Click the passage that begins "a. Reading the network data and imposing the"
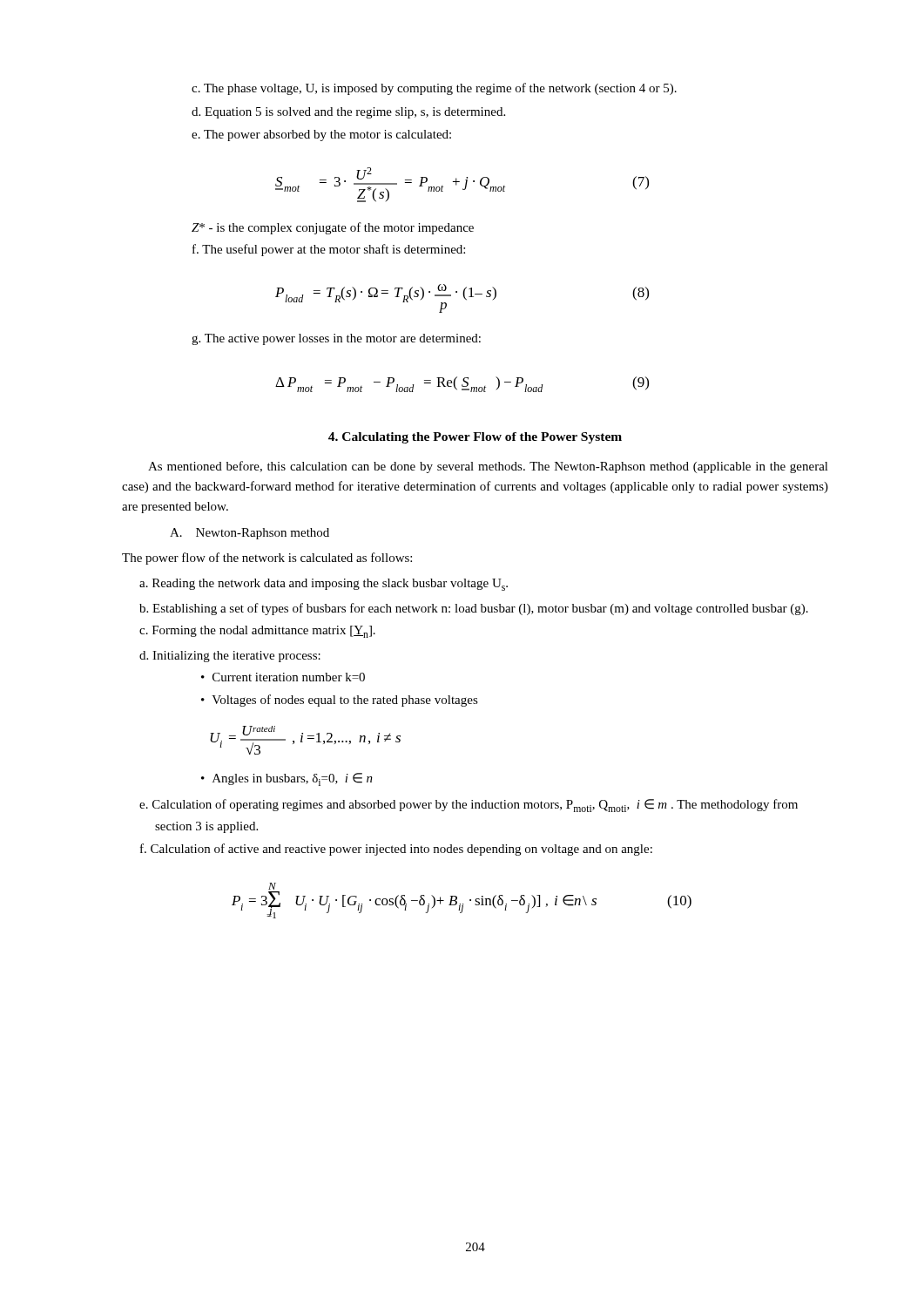The image size is (924, 1307). 324,585
